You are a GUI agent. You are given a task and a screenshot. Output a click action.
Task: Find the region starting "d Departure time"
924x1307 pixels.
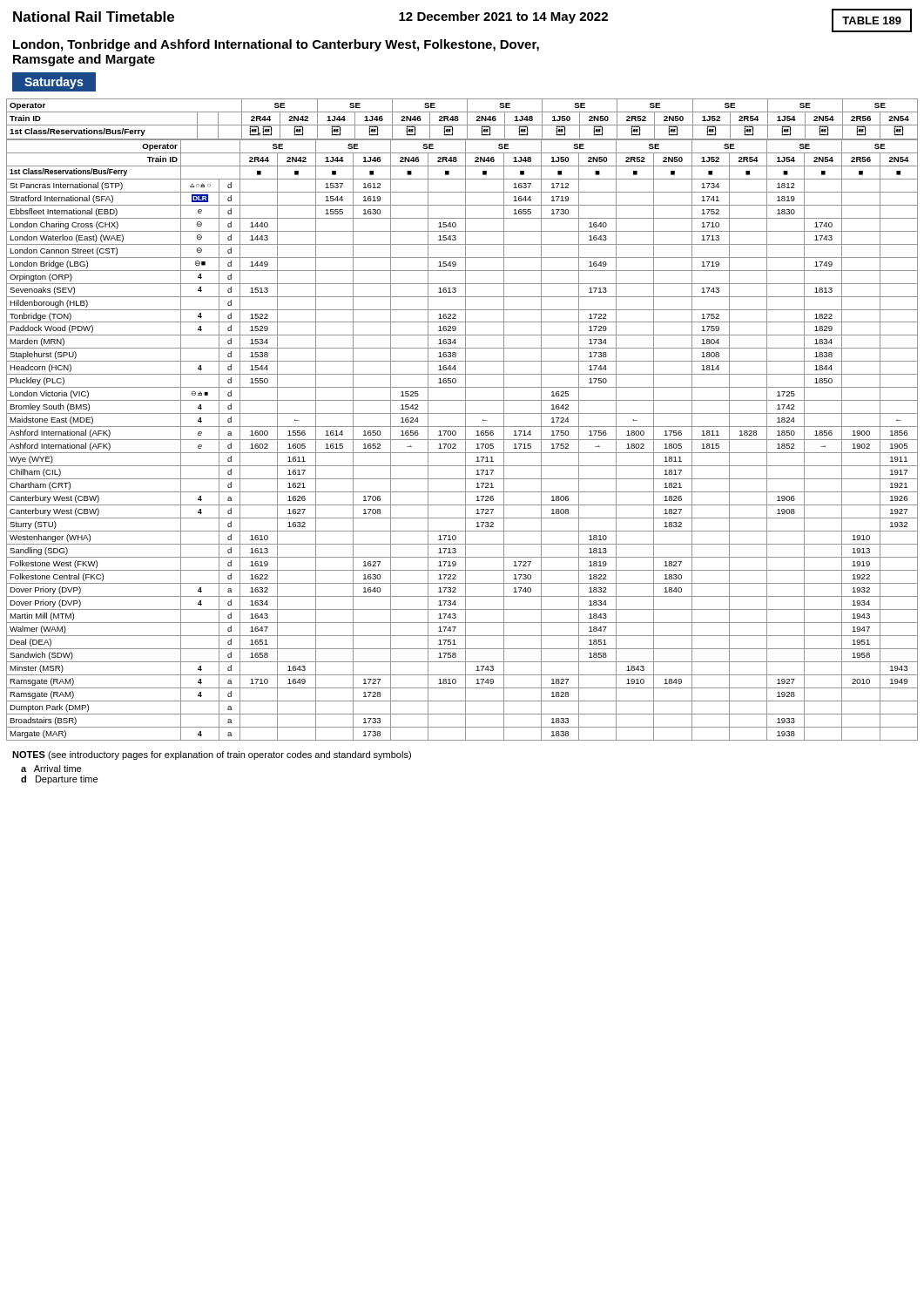60,779
